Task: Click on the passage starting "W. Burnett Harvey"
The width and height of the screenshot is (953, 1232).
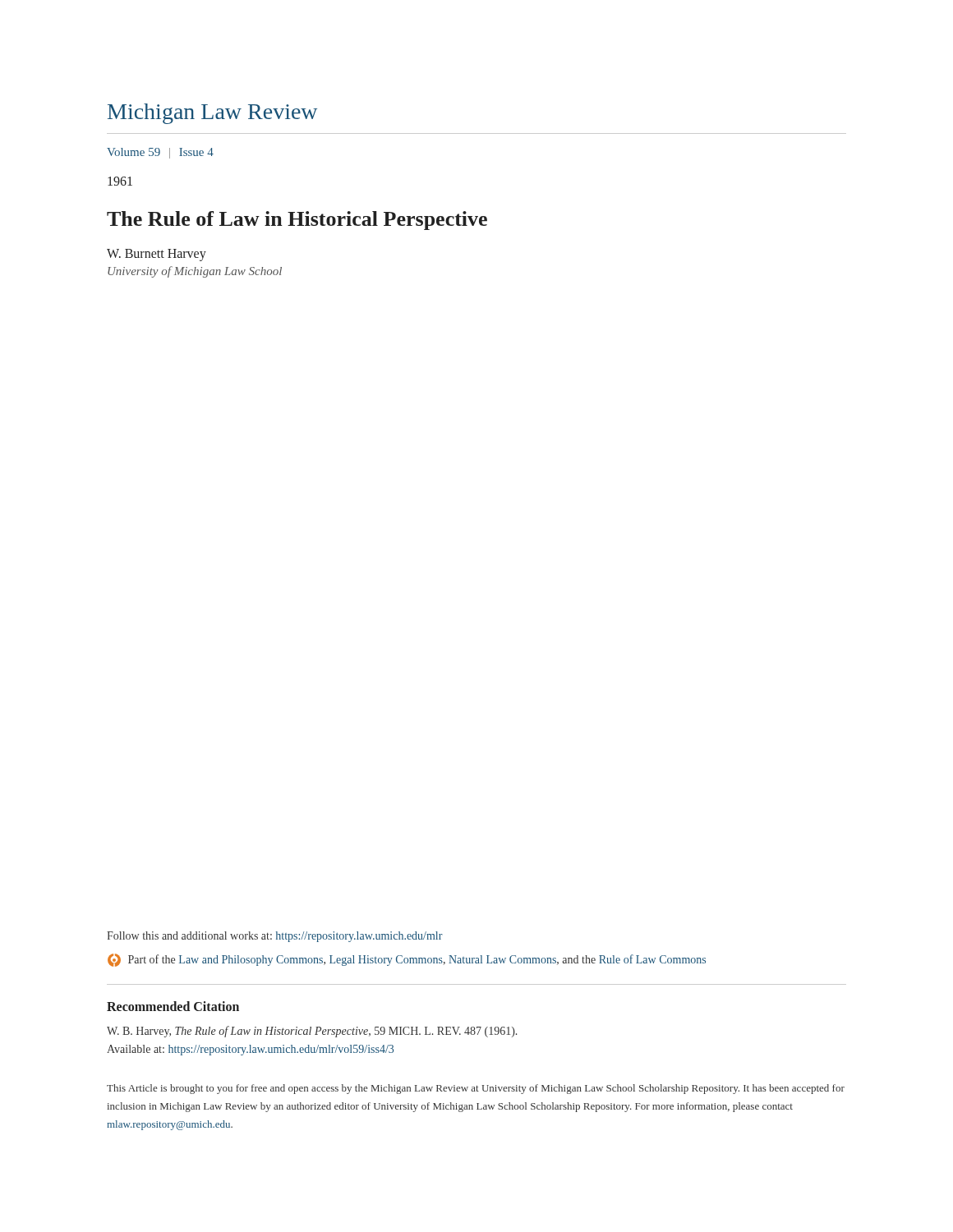Action: tap(156, 253)
